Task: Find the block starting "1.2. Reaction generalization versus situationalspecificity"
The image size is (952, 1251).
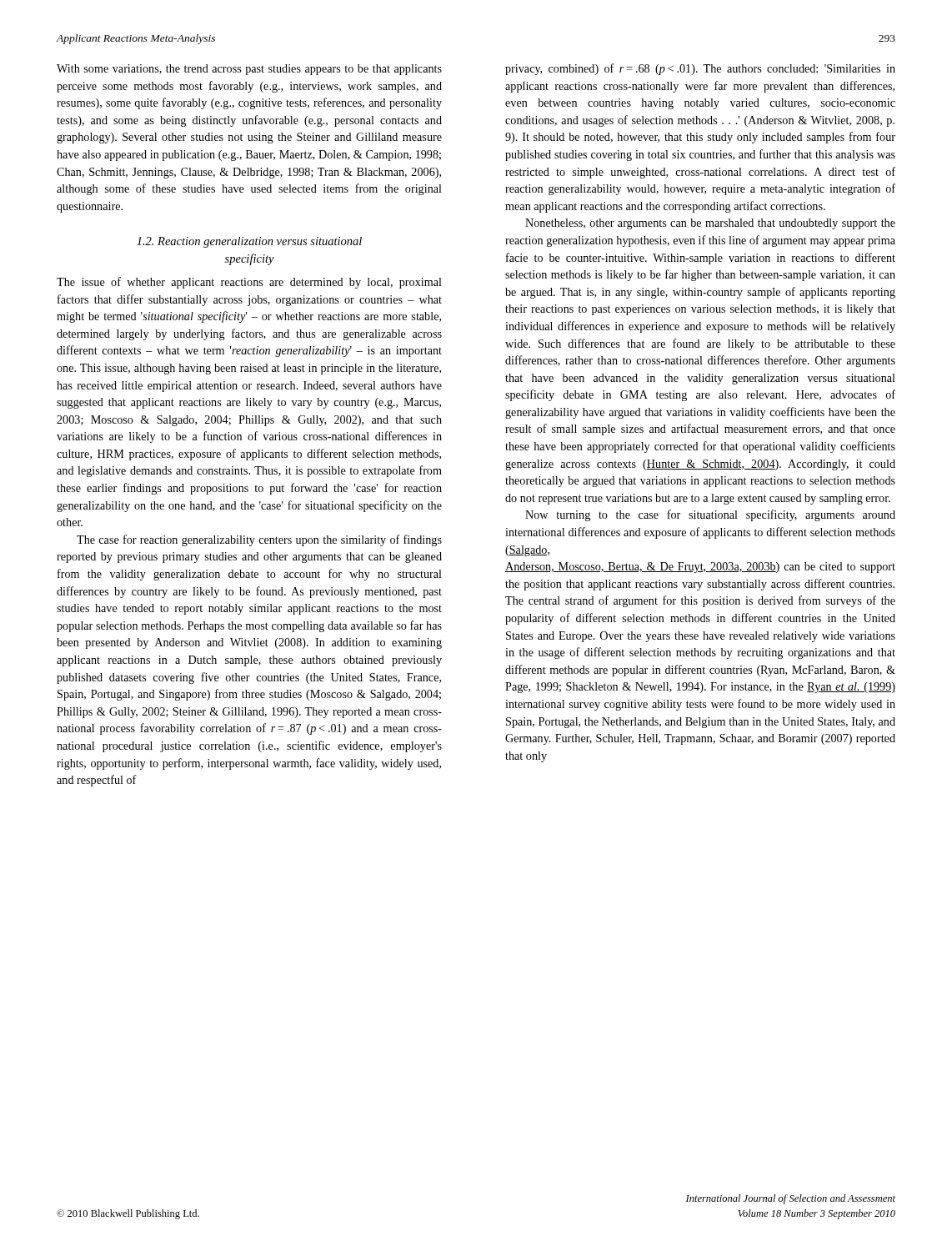Action: point(249,250)
